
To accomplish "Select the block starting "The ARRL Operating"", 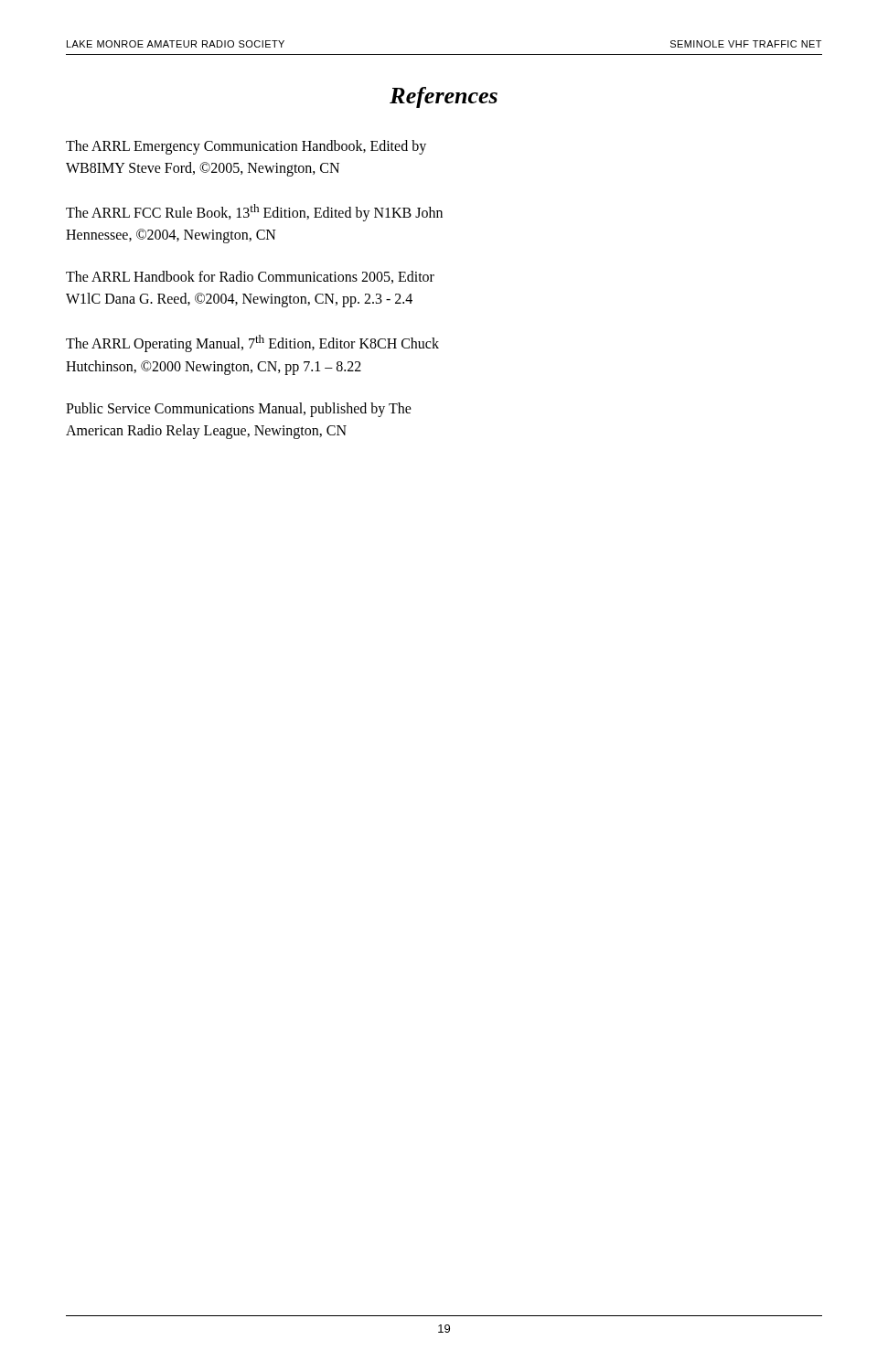I will [252, 353].
